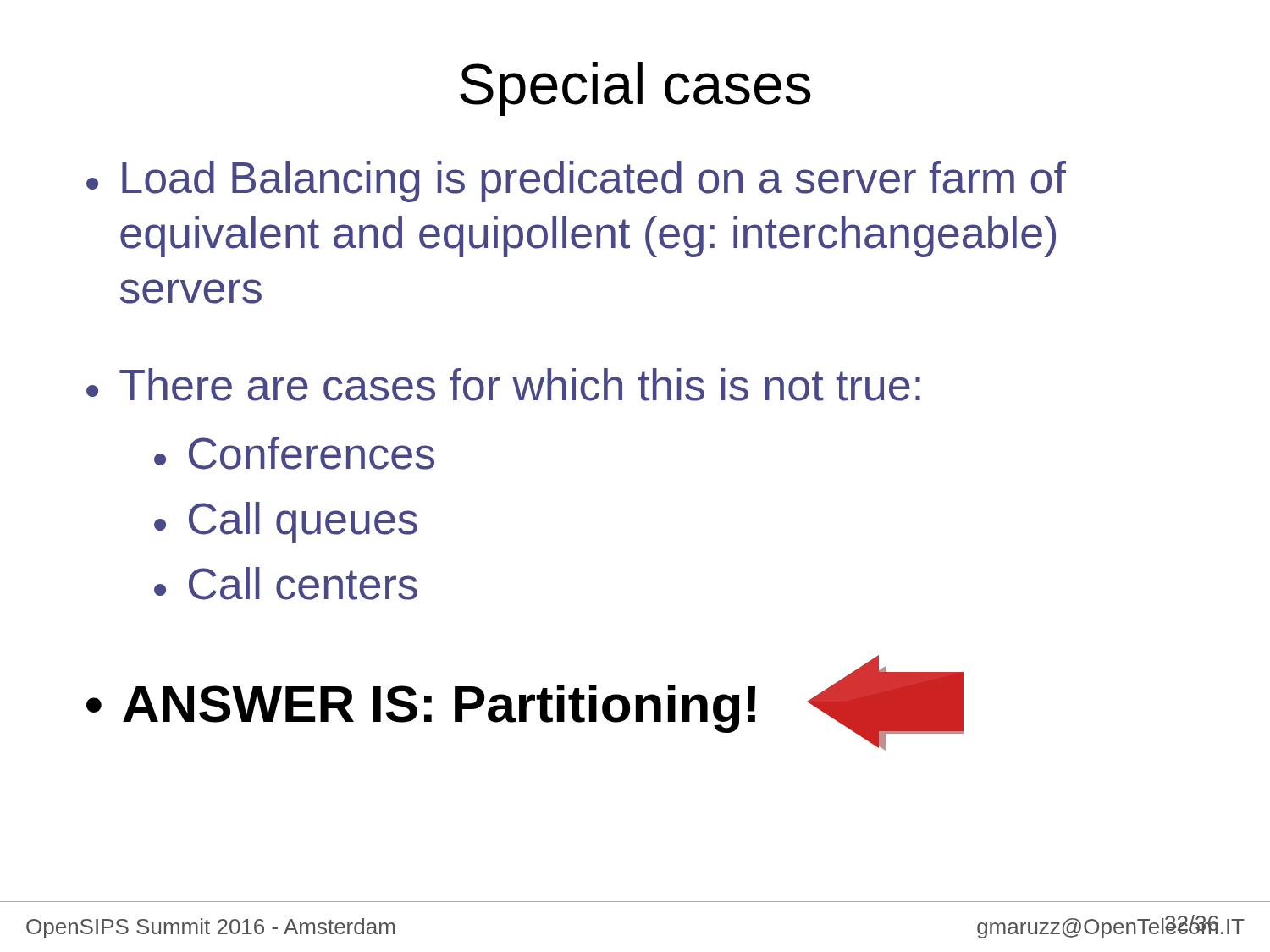Find the block on this page that starts "• There are cases for"
Image resolution: width=1270 pixels, height=952 pixels.
504,388
